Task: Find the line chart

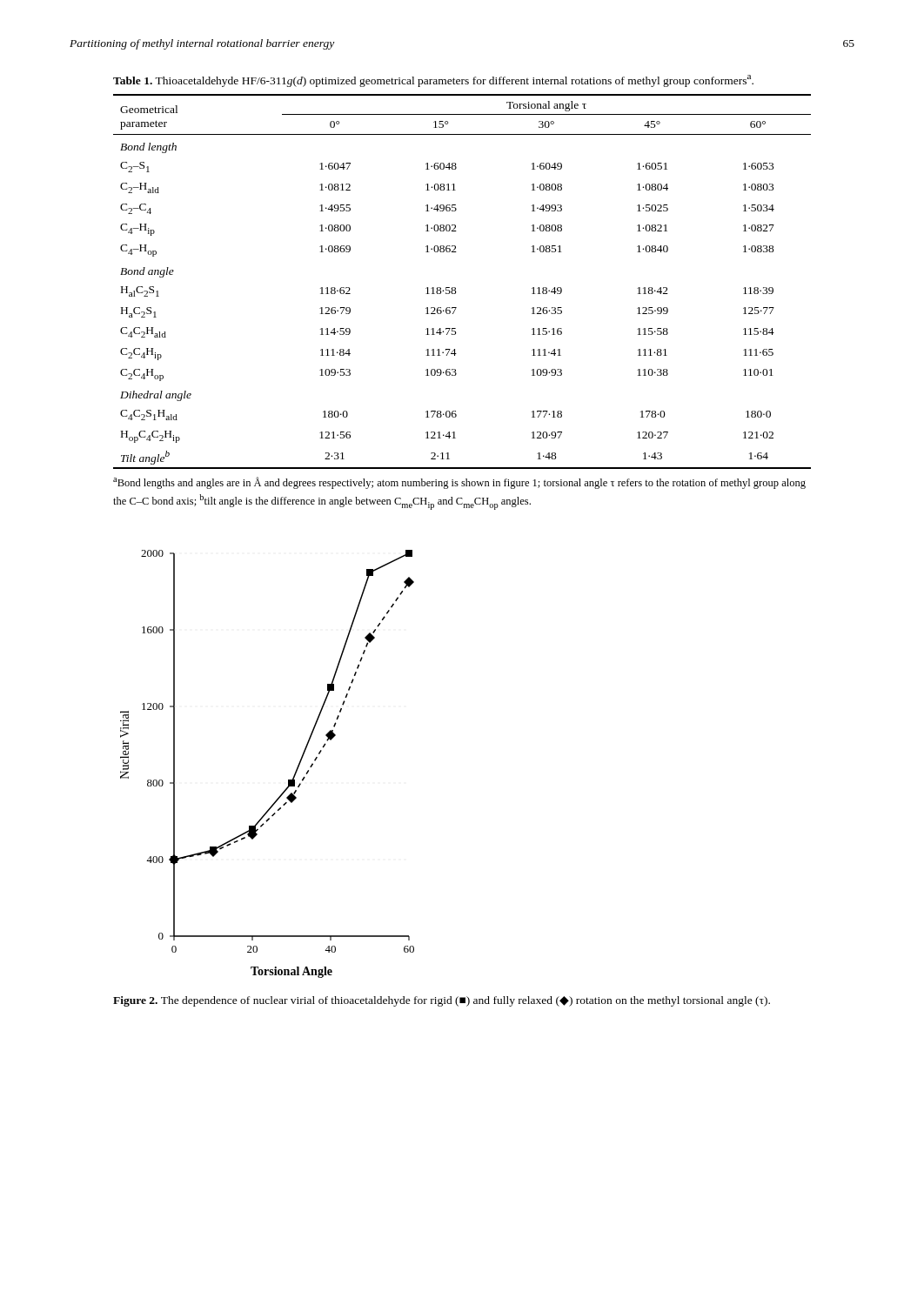Action: pyautogui.click(x=462, y=762)
